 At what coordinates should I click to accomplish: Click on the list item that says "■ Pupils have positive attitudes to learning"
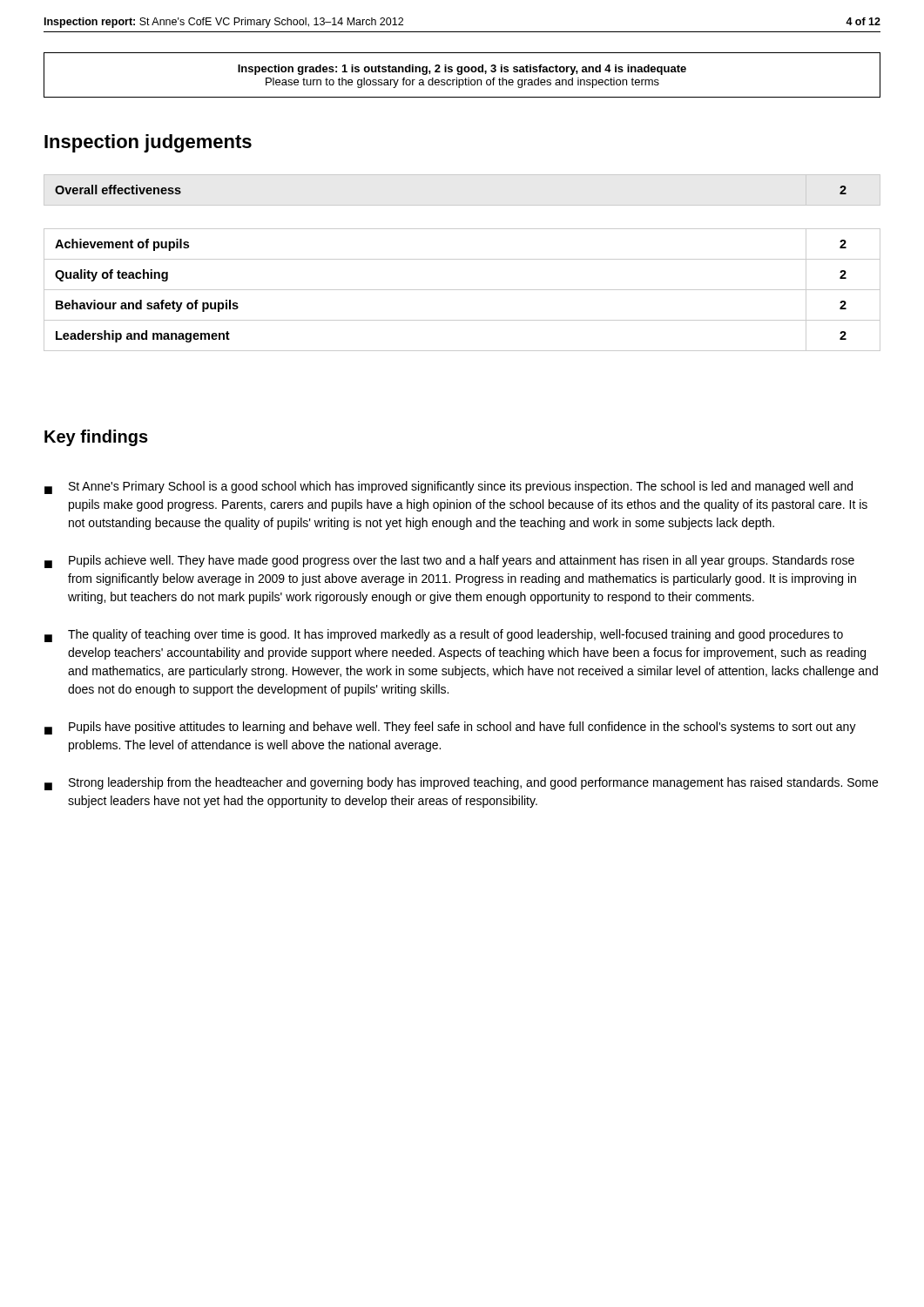click(x=462, y=736)
